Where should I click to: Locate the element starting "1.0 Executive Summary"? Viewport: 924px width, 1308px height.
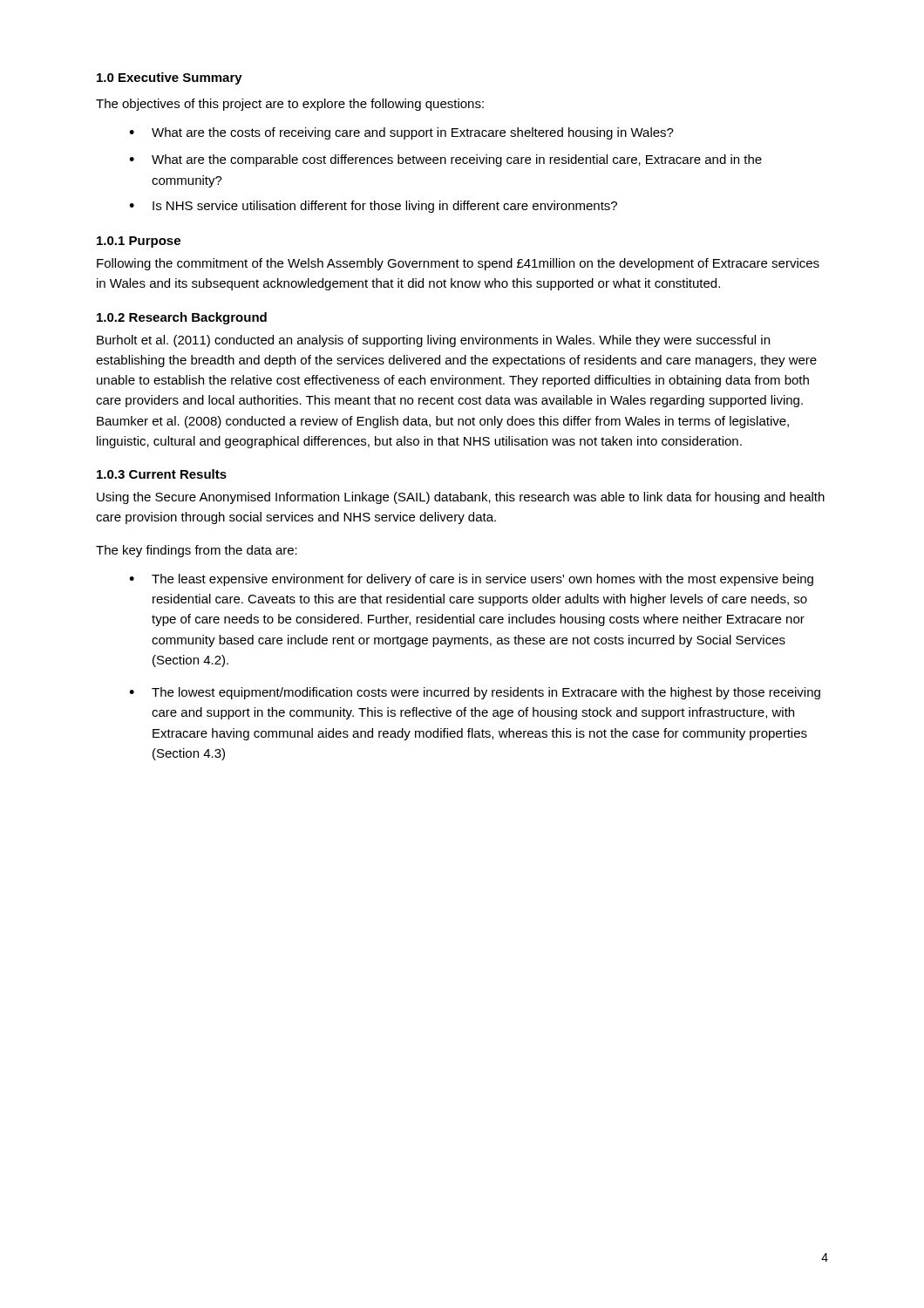tap(169, 77)
